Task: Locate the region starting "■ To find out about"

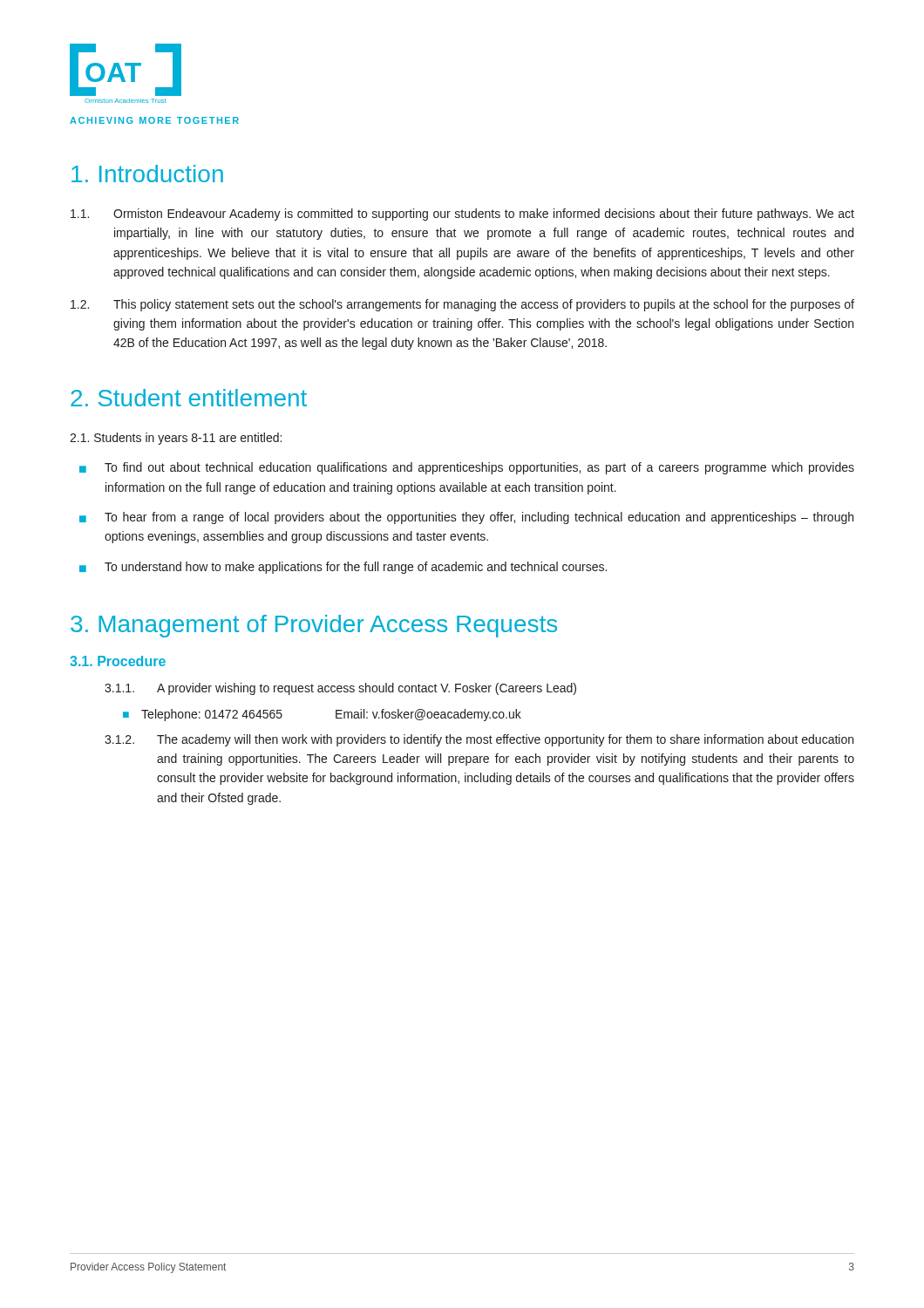Action: click(466, 477)
